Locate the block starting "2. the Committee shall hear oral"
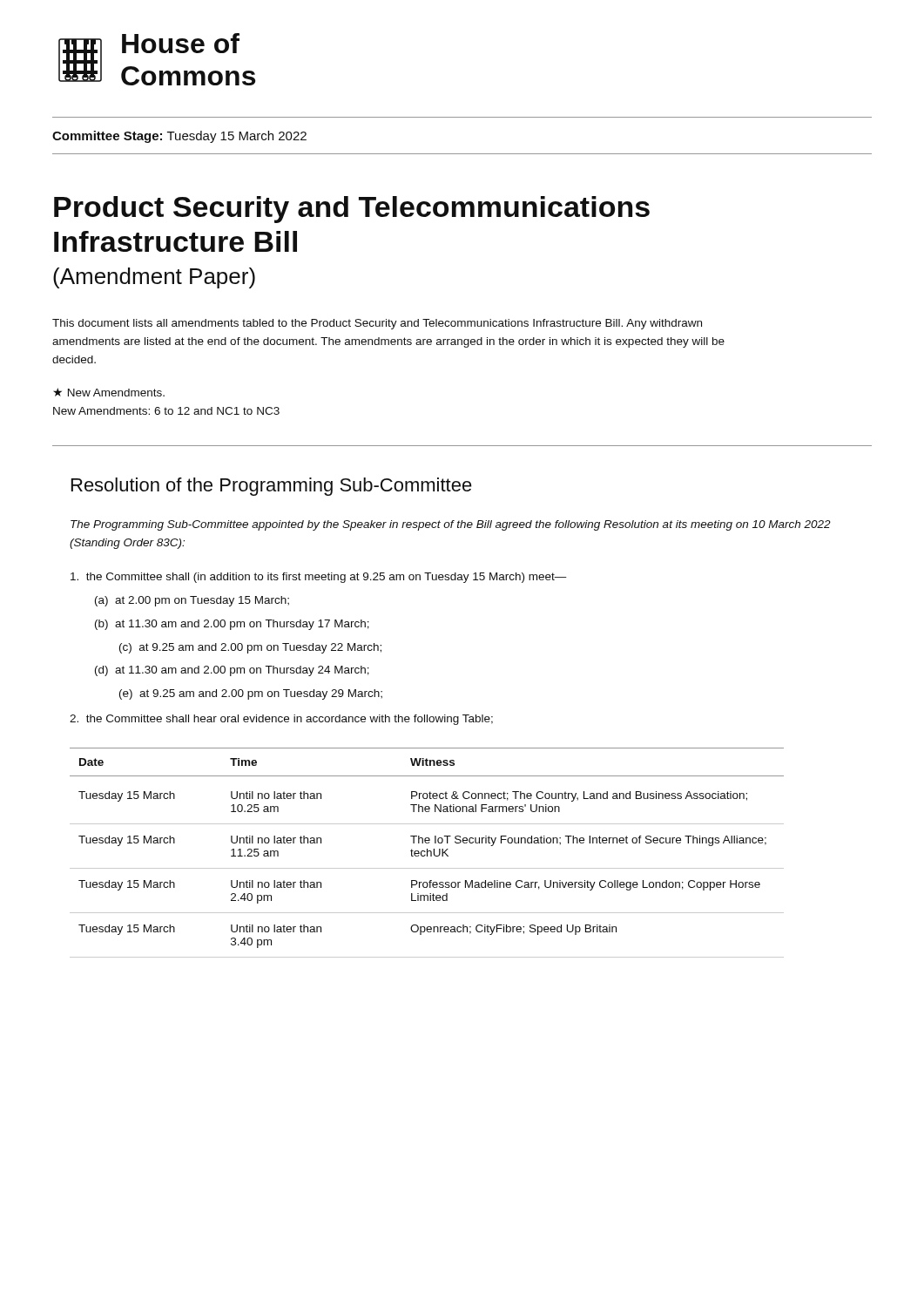 [282, 719]
